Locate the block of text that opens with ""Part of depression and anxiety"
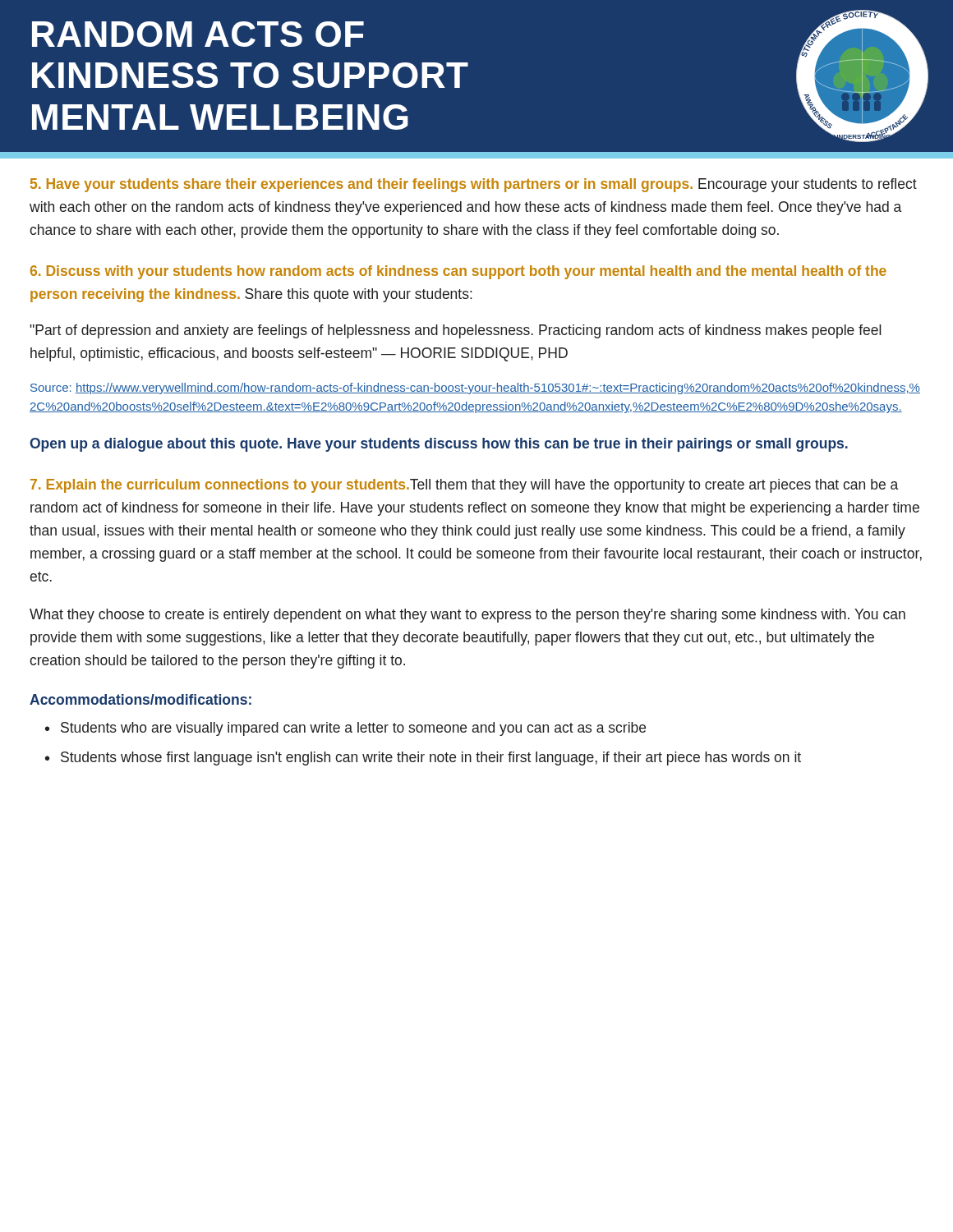 (456, 342)
